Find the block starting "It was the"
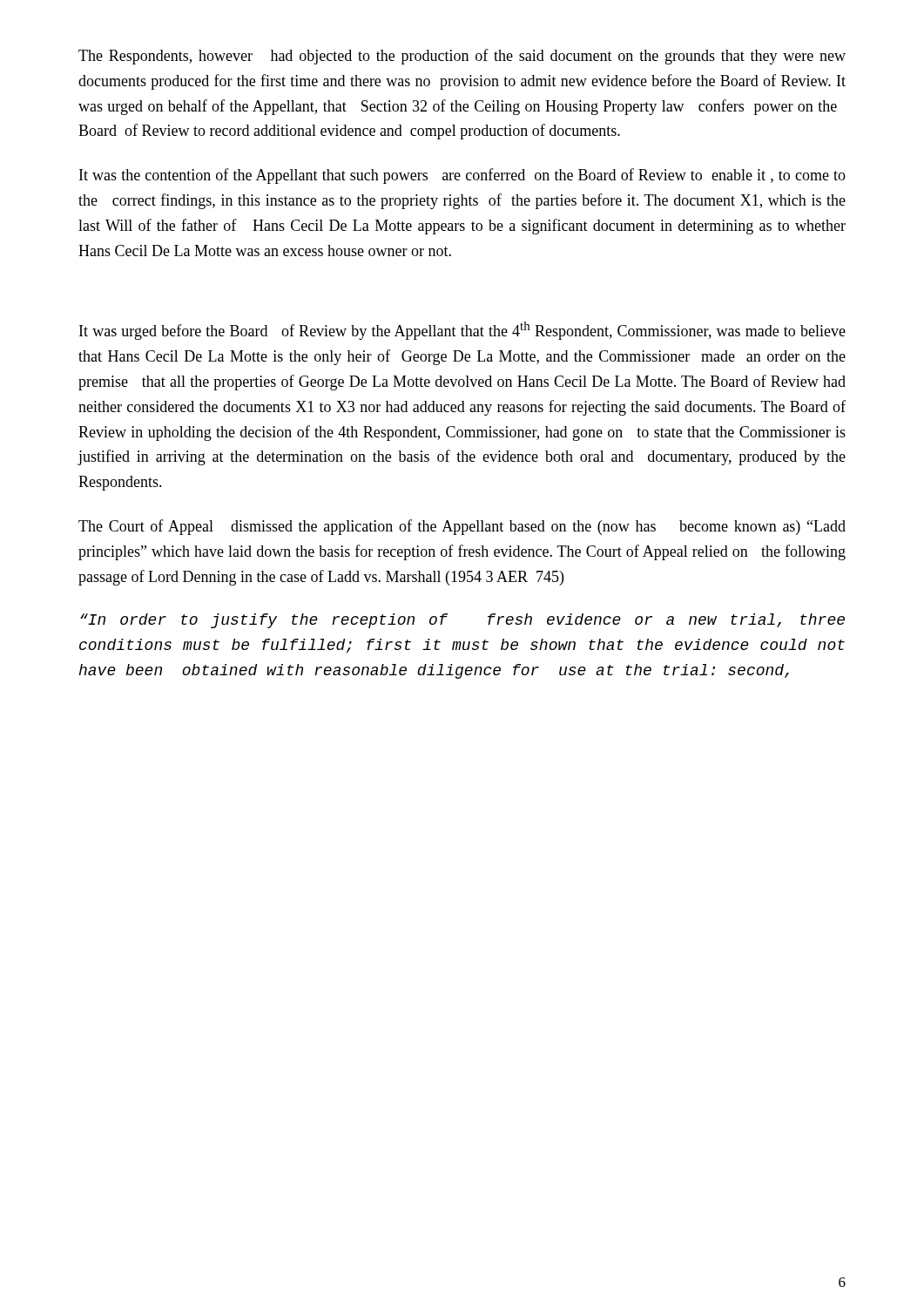The image size is (924, 1307). point(462,213)
